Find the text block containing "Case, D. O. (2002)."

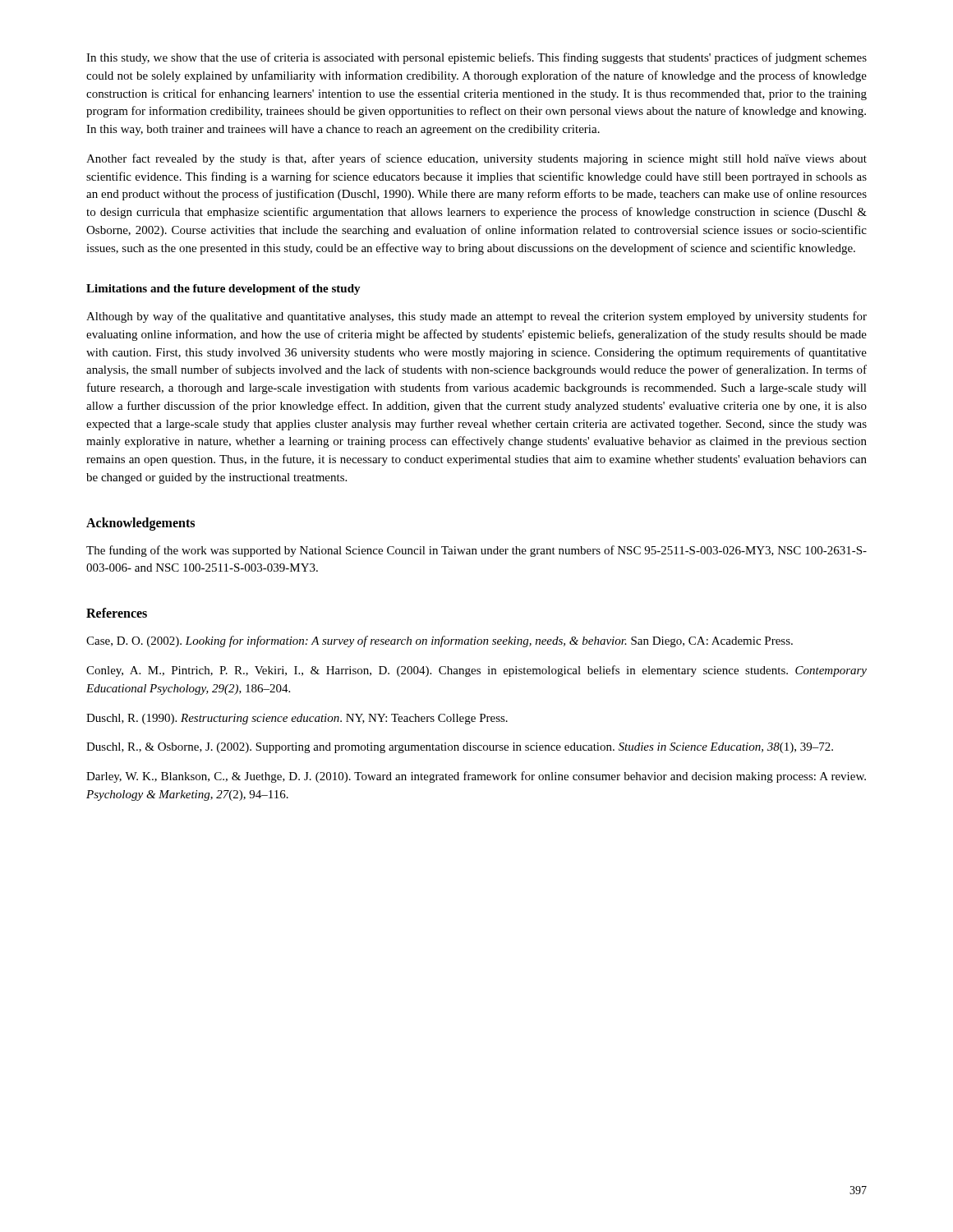[x=476, y=642]
